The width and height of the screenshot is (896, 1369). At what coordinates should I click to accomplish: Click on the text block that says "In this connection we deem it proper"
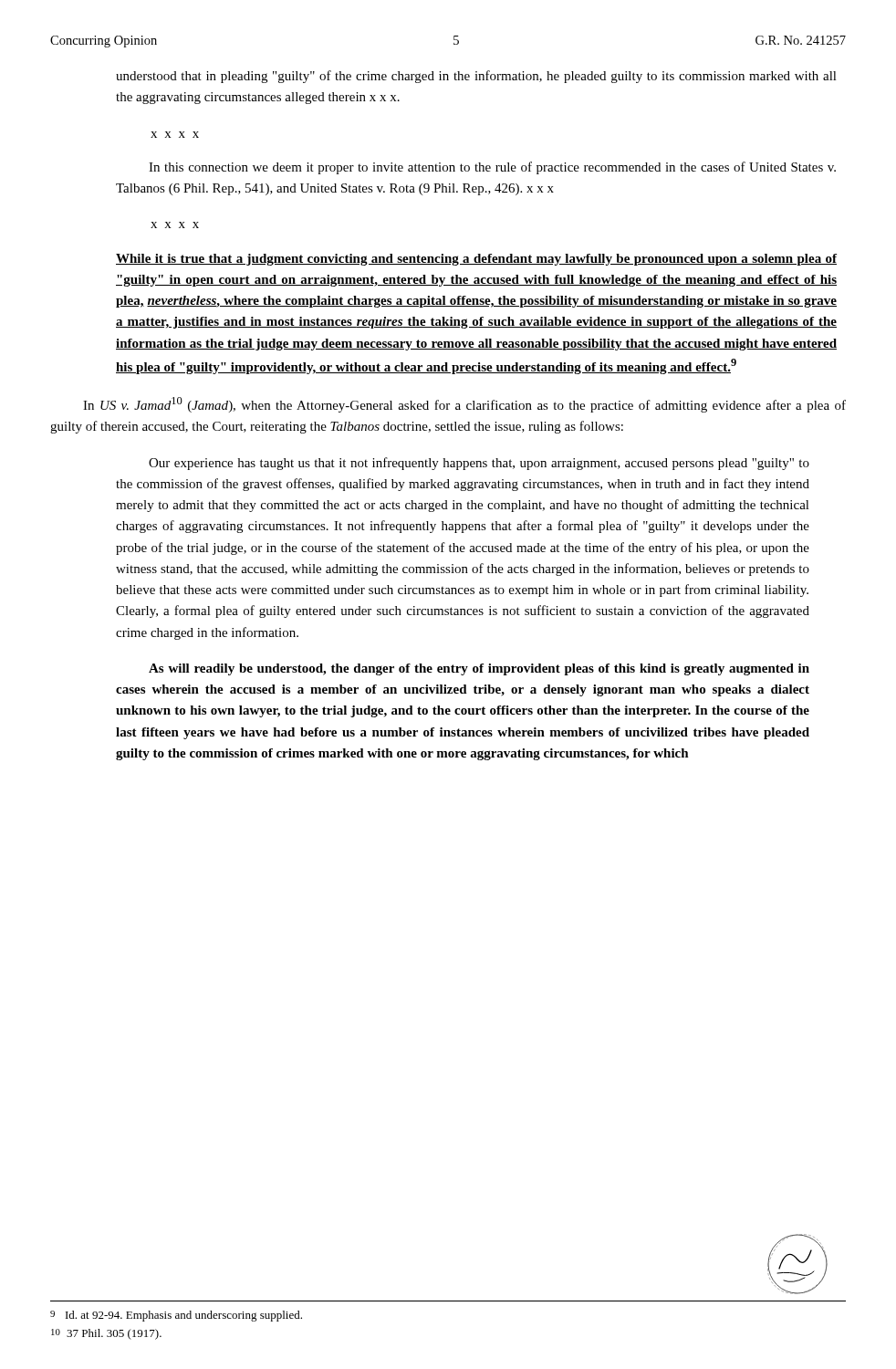point(476,178)
